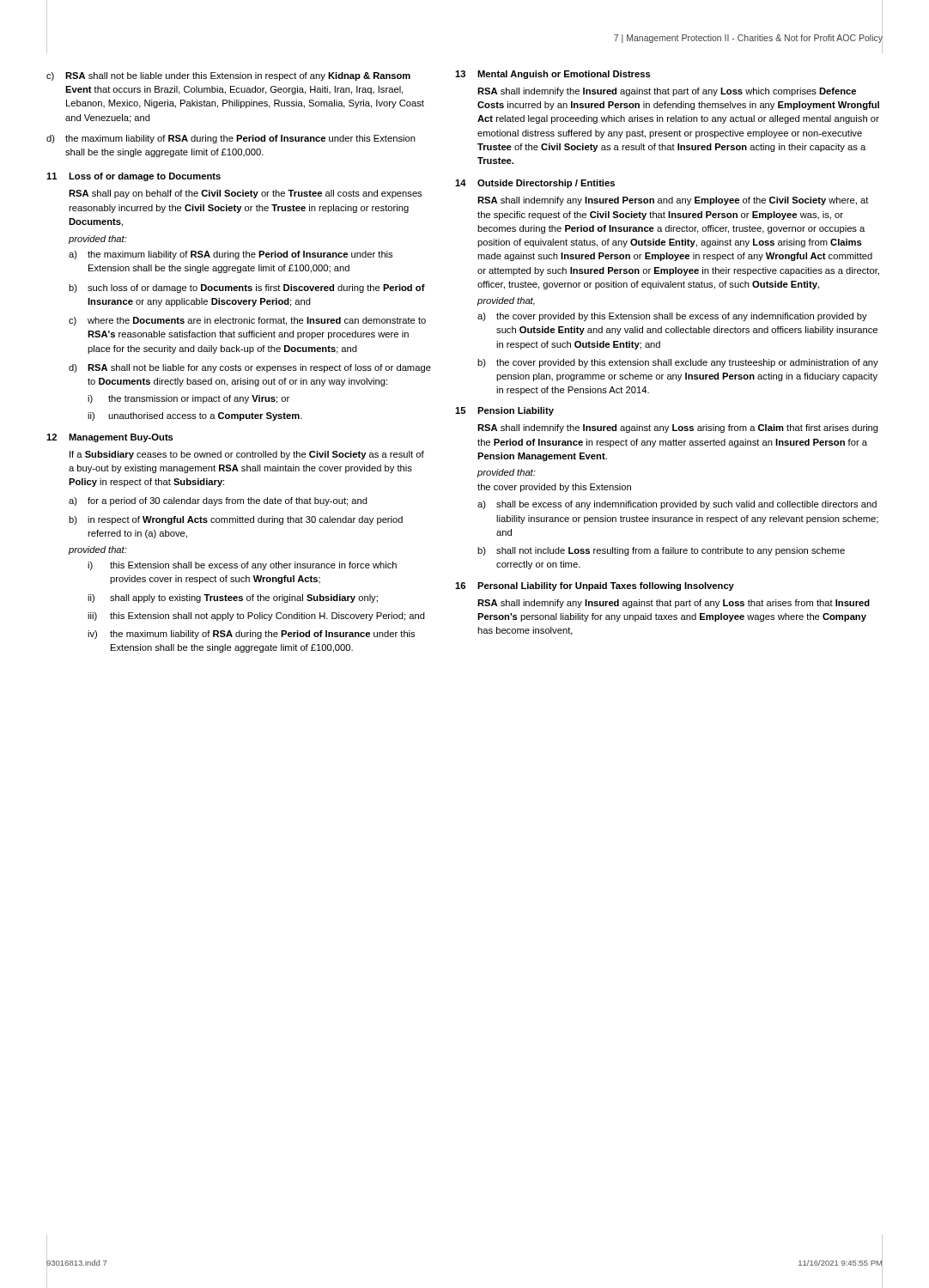This screenshot has height=1288, width=929.
Task: Select the region starting "a) the maximum liability of RSA"
Action: pyautogui.click(x=250, y=261)
